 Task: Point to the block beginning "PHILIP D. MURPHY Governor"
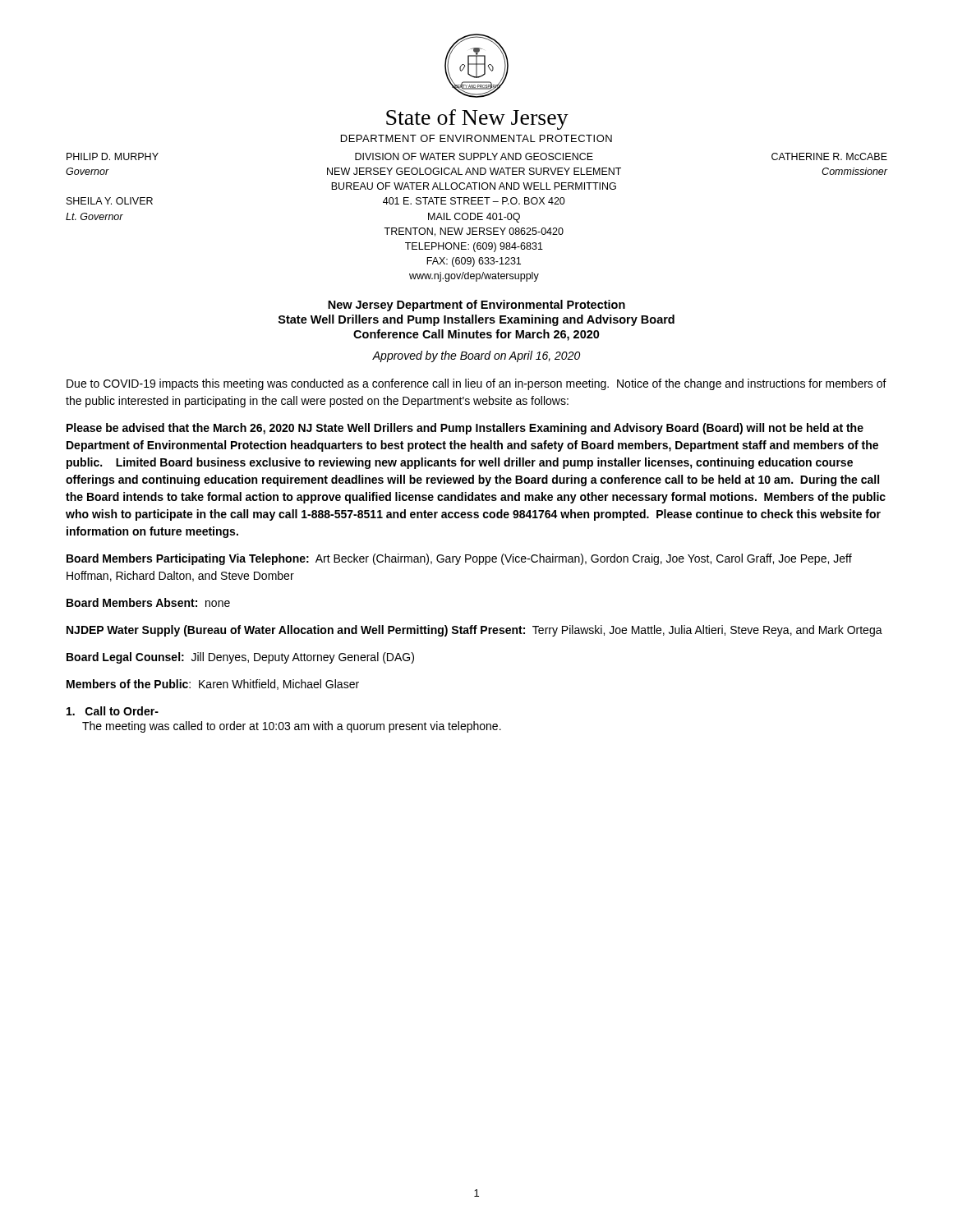pyautogui.click(x=112, y=187)
